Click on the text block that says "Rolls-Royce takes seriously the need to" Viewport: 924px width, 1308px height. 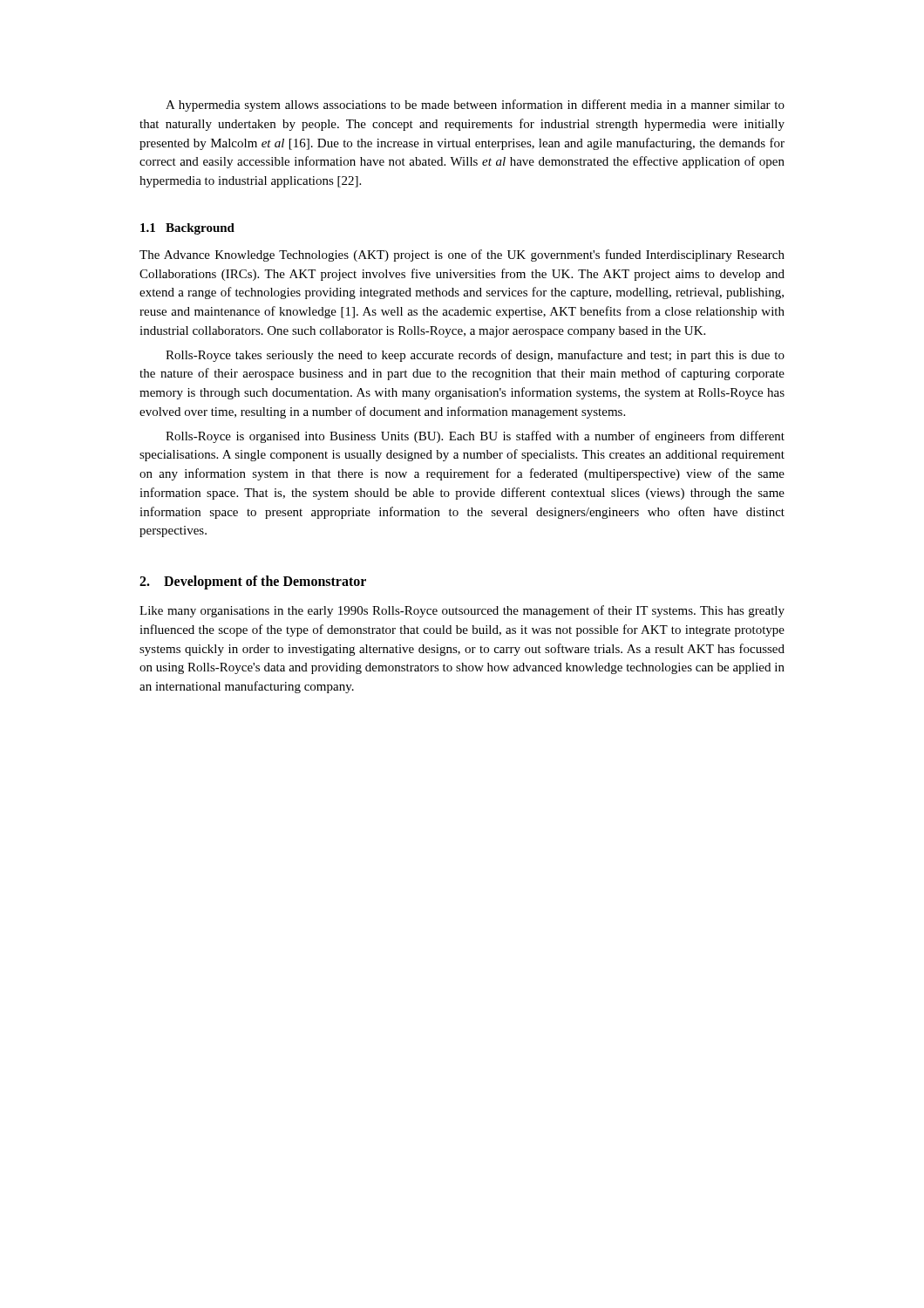pos(462,384)
